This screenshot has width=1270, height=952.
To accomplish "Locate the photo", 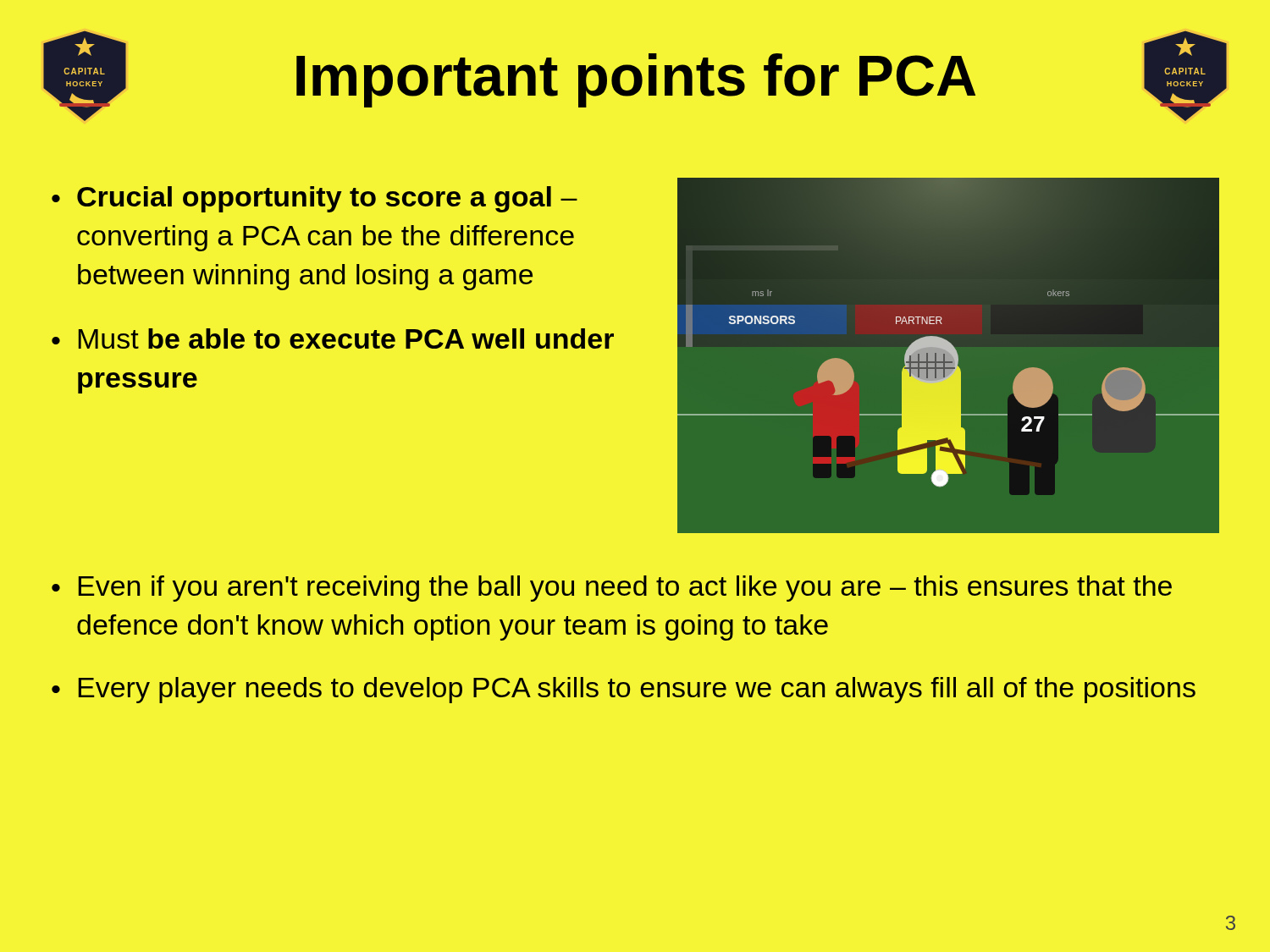I will (948, 355).
